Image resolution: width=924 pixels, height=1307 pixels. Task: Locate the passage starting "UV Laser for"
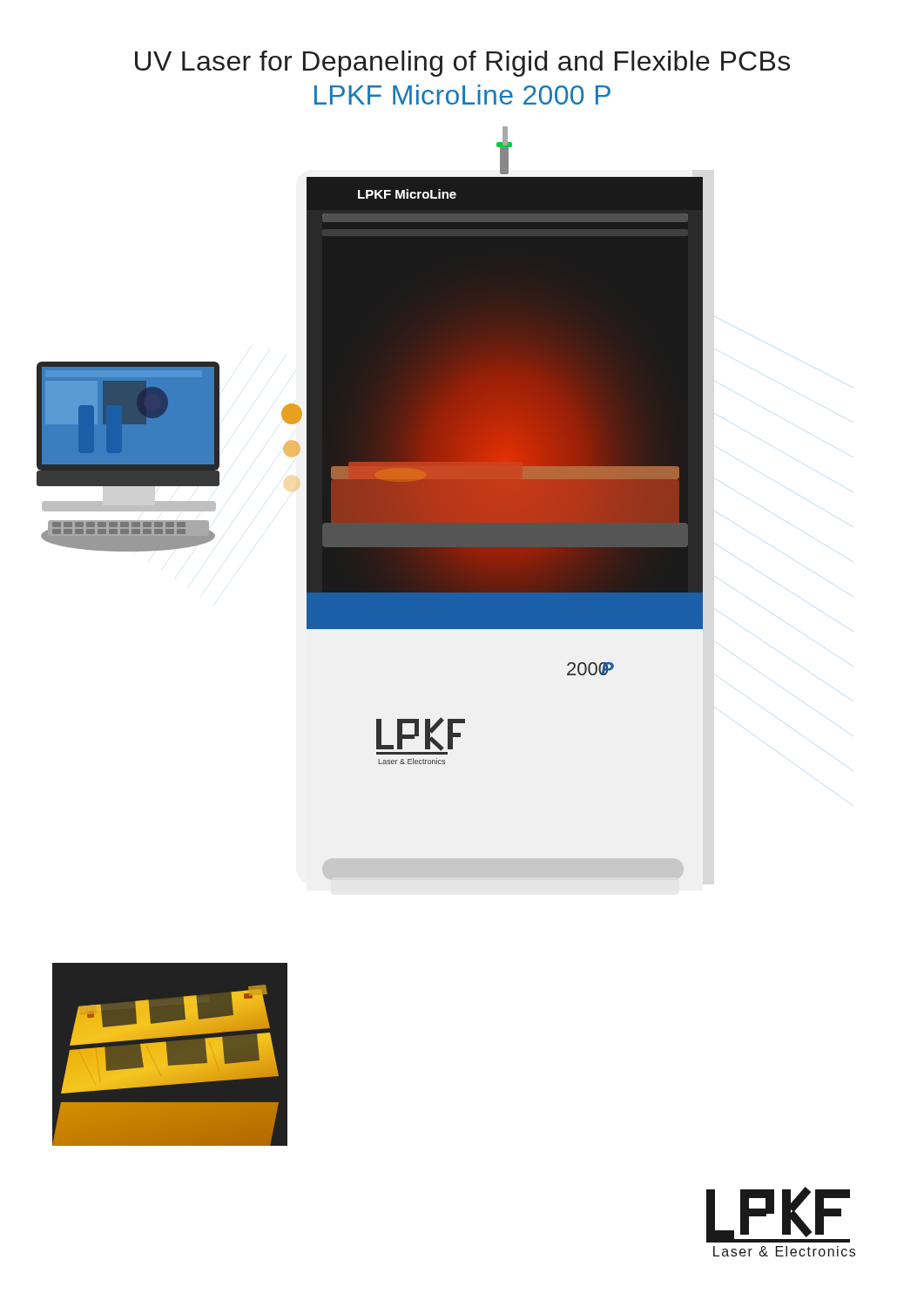pyautogui.click(x=462, y=78)
